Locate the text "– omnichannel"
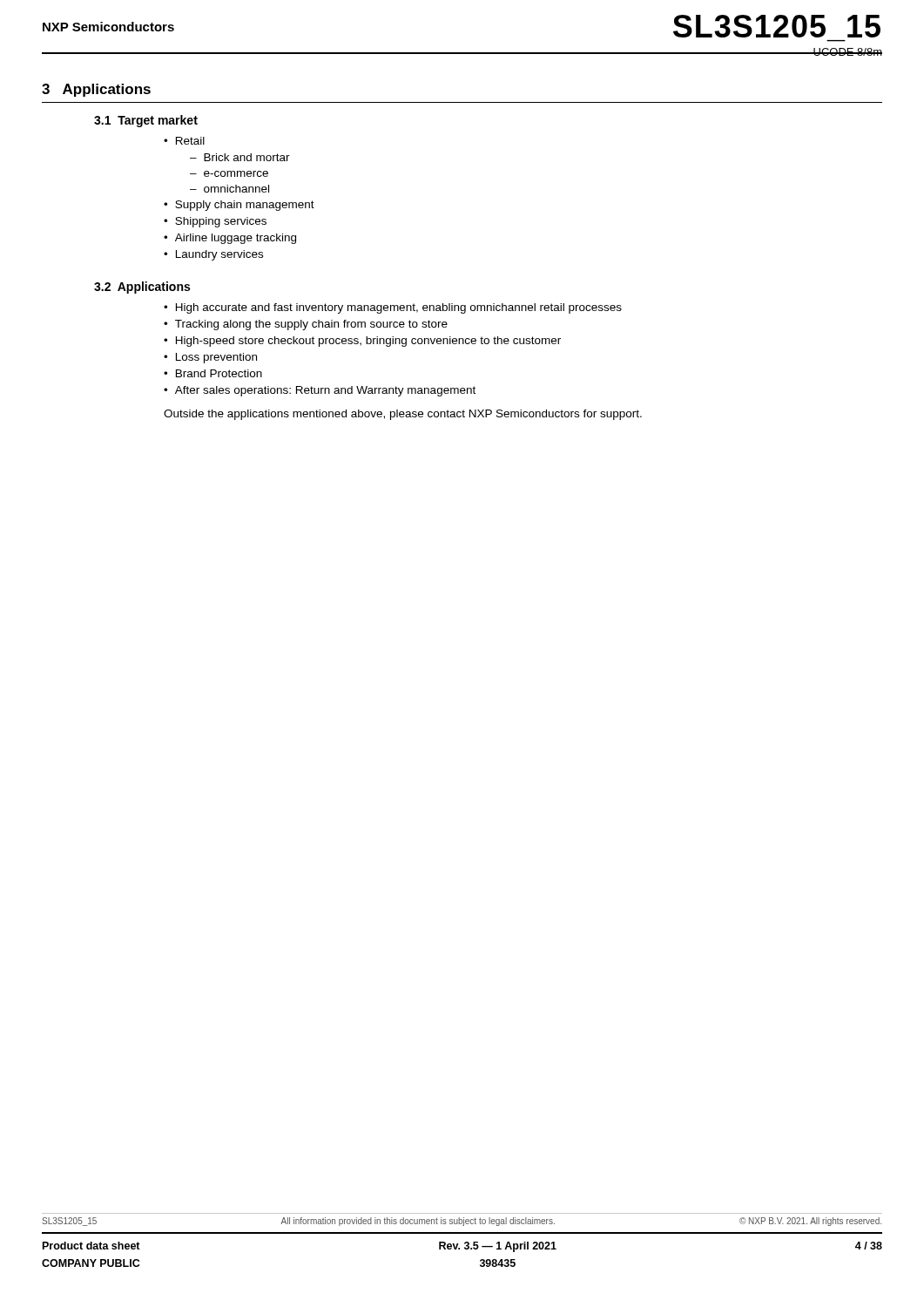 click(230, 189)
